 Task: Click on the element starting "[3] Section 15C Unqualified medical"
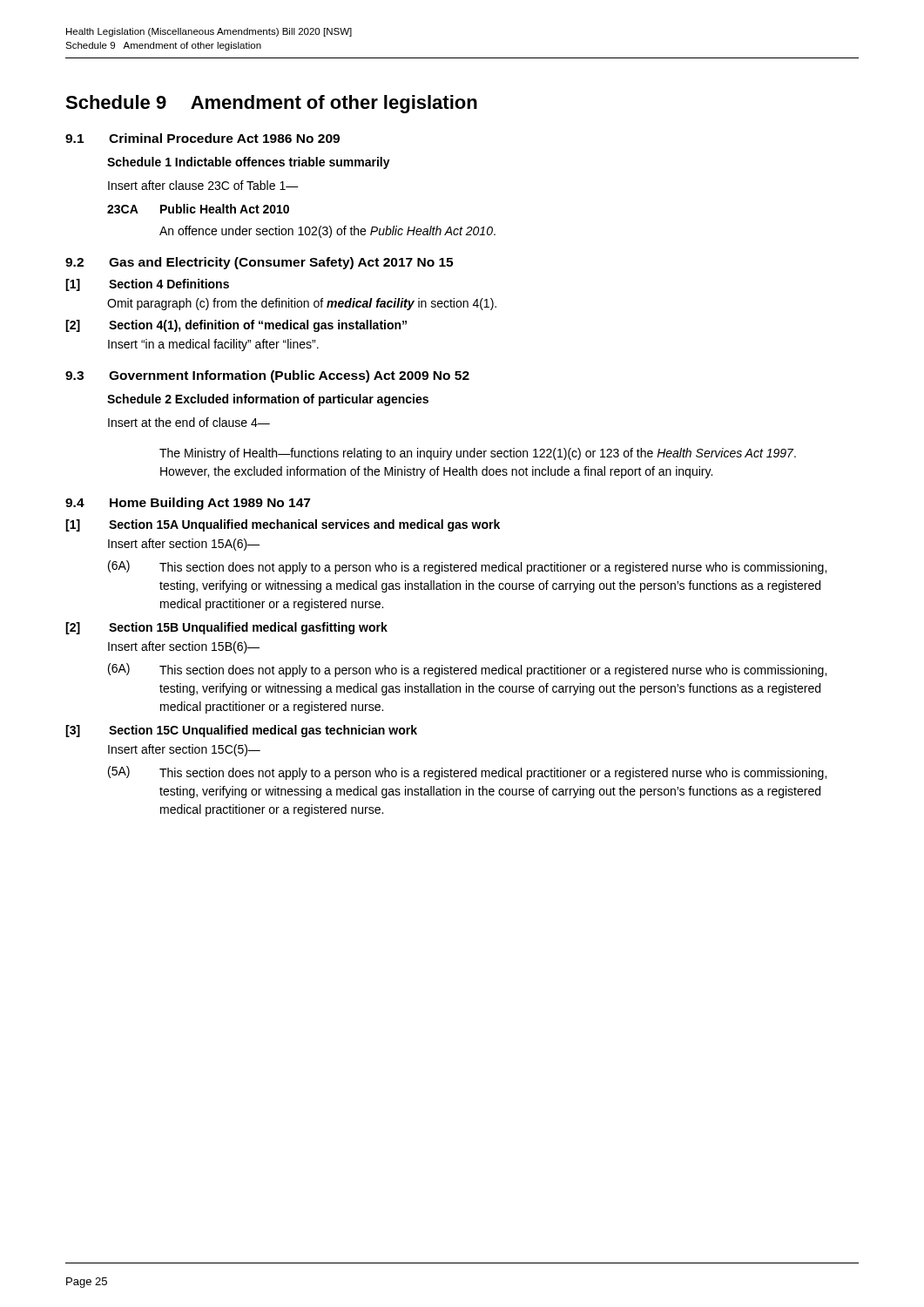pos(462,771)
